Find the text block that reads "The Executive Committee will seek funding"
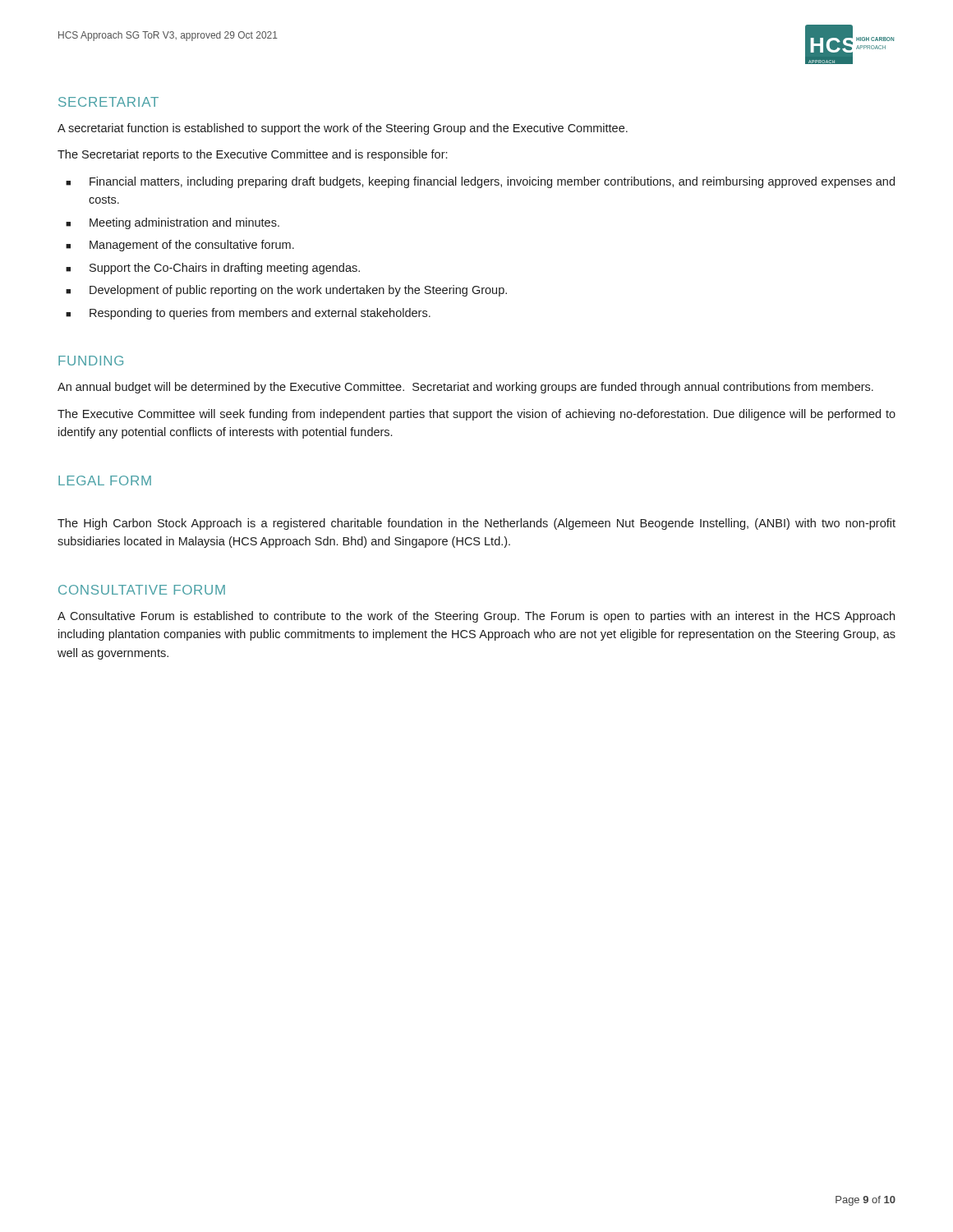The width and height of the screenshot is (953, 1232). [476, 423]
